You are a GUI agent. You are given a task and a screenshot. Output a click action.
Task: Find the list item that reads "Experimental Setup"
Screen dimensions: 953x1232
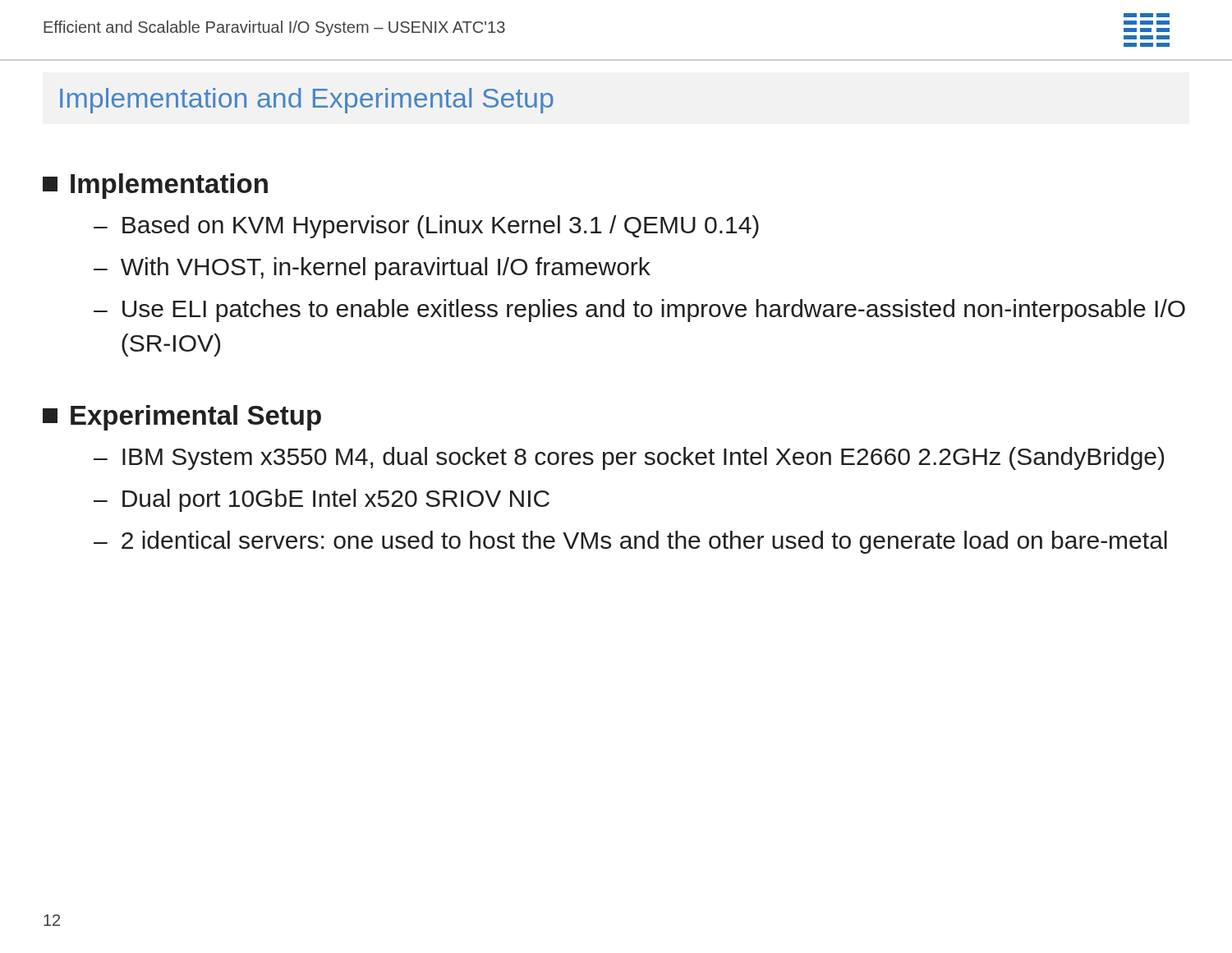182,416
